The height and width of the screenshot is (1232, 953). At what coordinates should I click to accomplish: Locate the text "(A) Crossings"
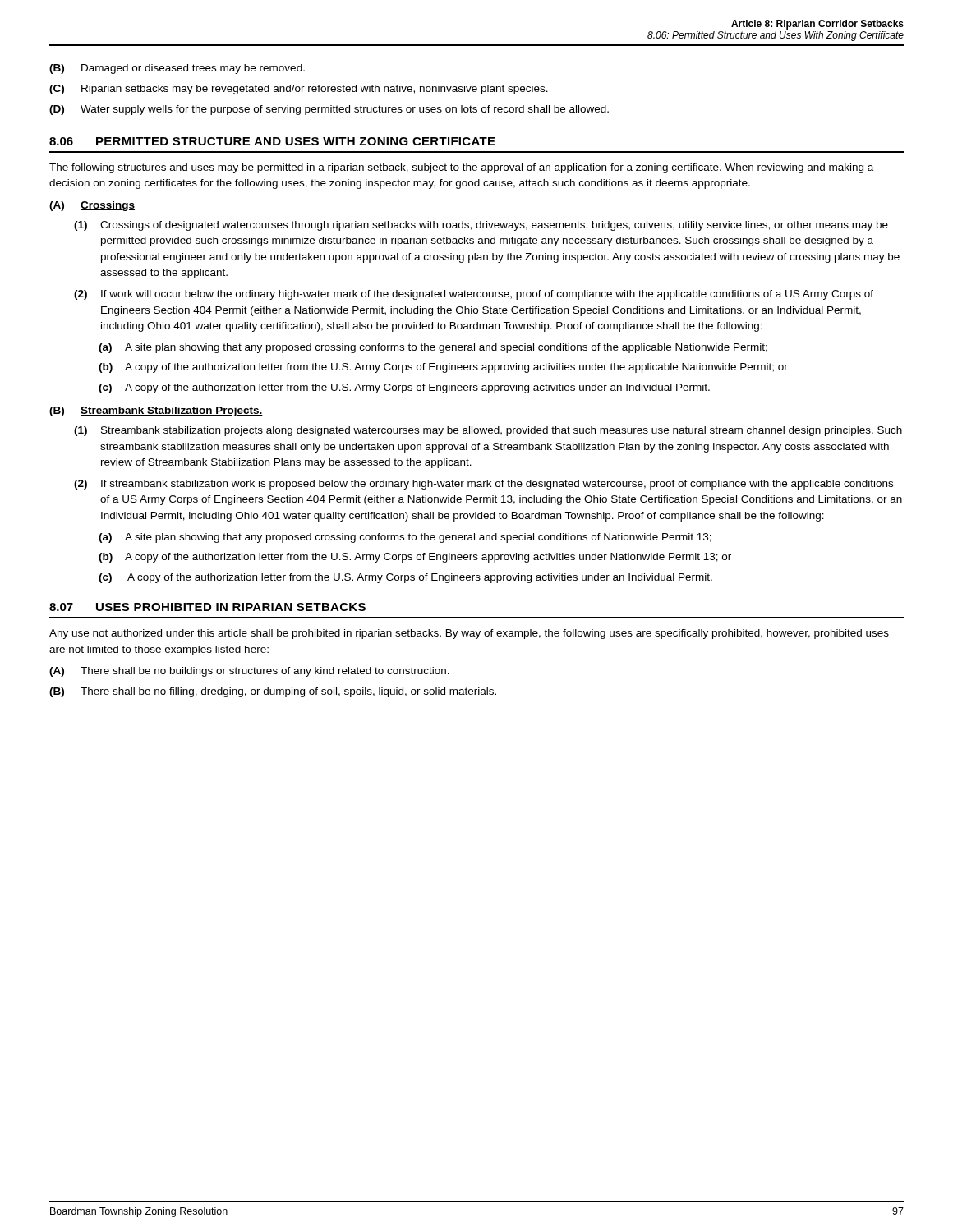[92, 205]
